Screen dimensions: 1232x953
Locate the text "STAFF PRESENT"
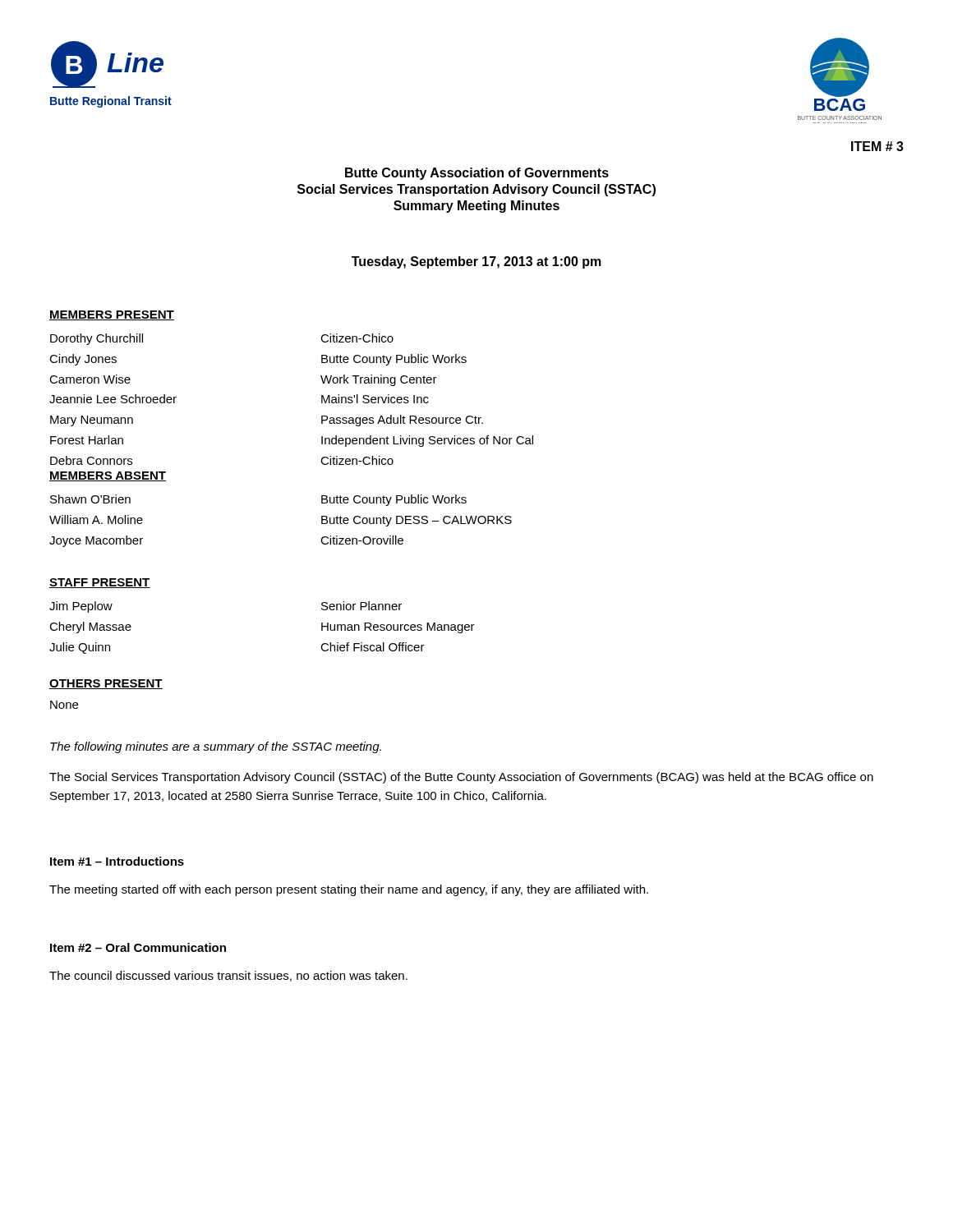[99, 582]
